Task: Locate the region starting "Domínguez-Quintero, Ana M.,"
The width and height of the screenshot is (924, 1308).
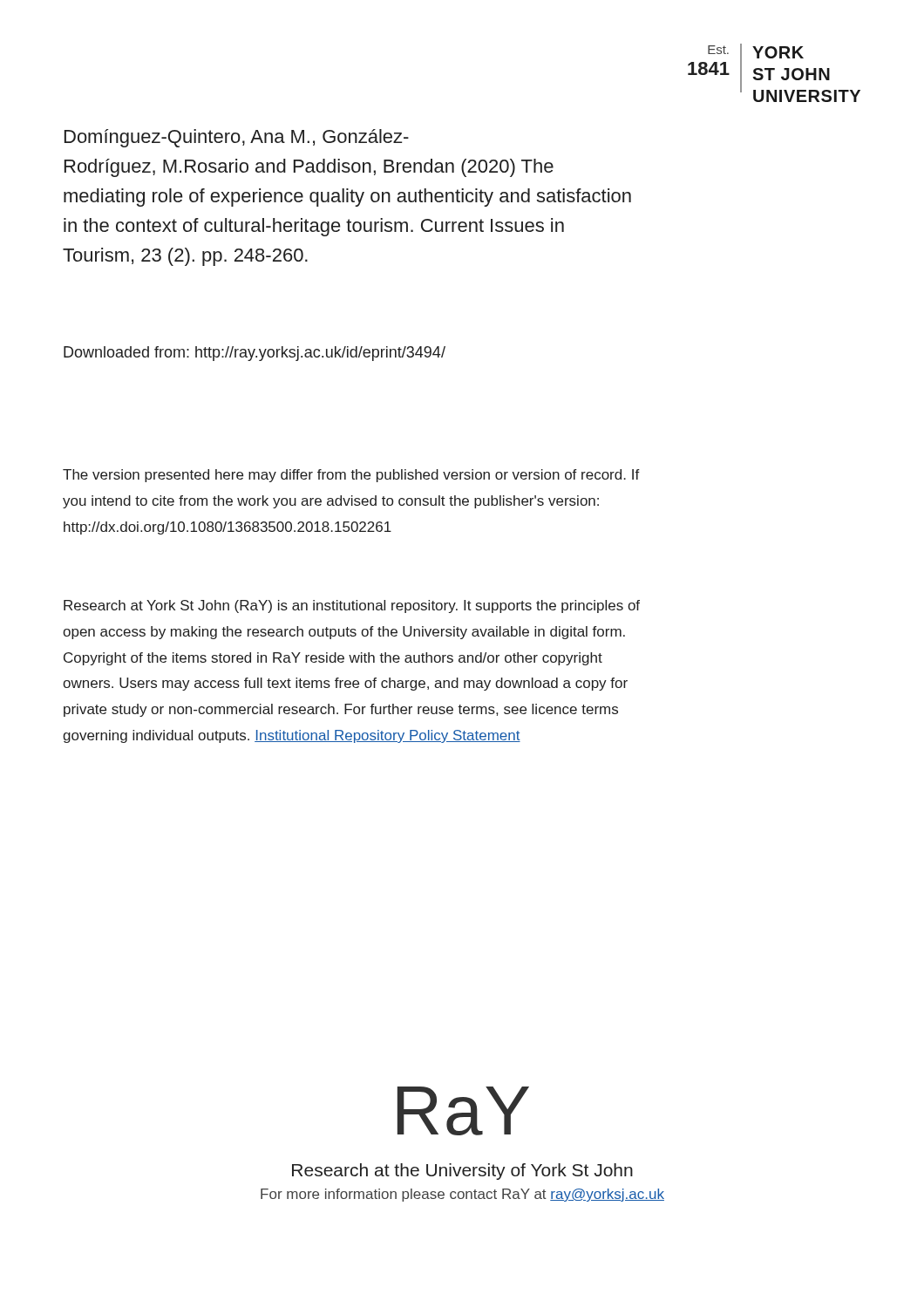Action: (x=462, y=196)
